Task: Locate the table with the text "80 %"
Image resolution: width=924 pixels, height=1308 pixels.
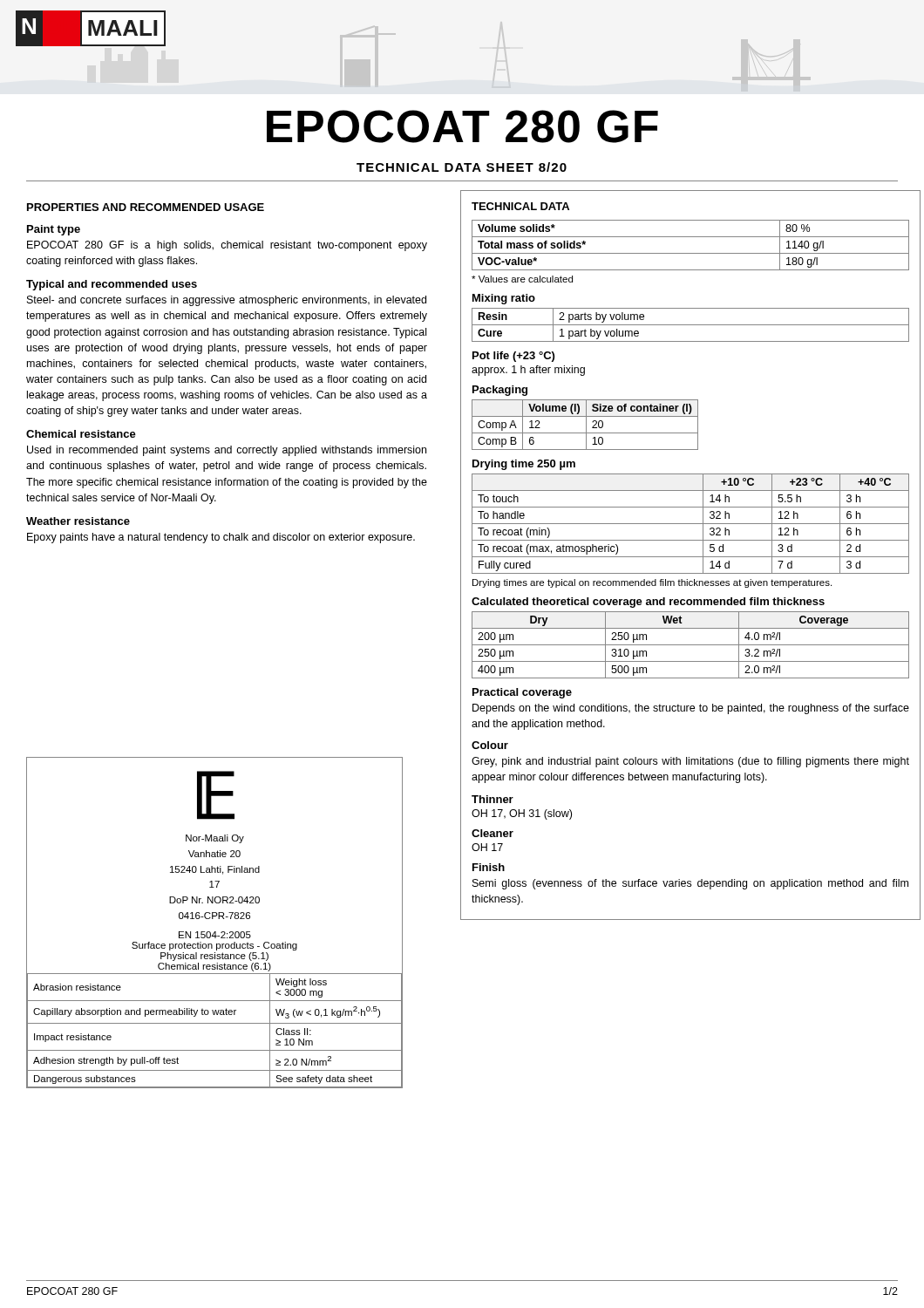Action: pyautogui.click(x=690, y=555)
